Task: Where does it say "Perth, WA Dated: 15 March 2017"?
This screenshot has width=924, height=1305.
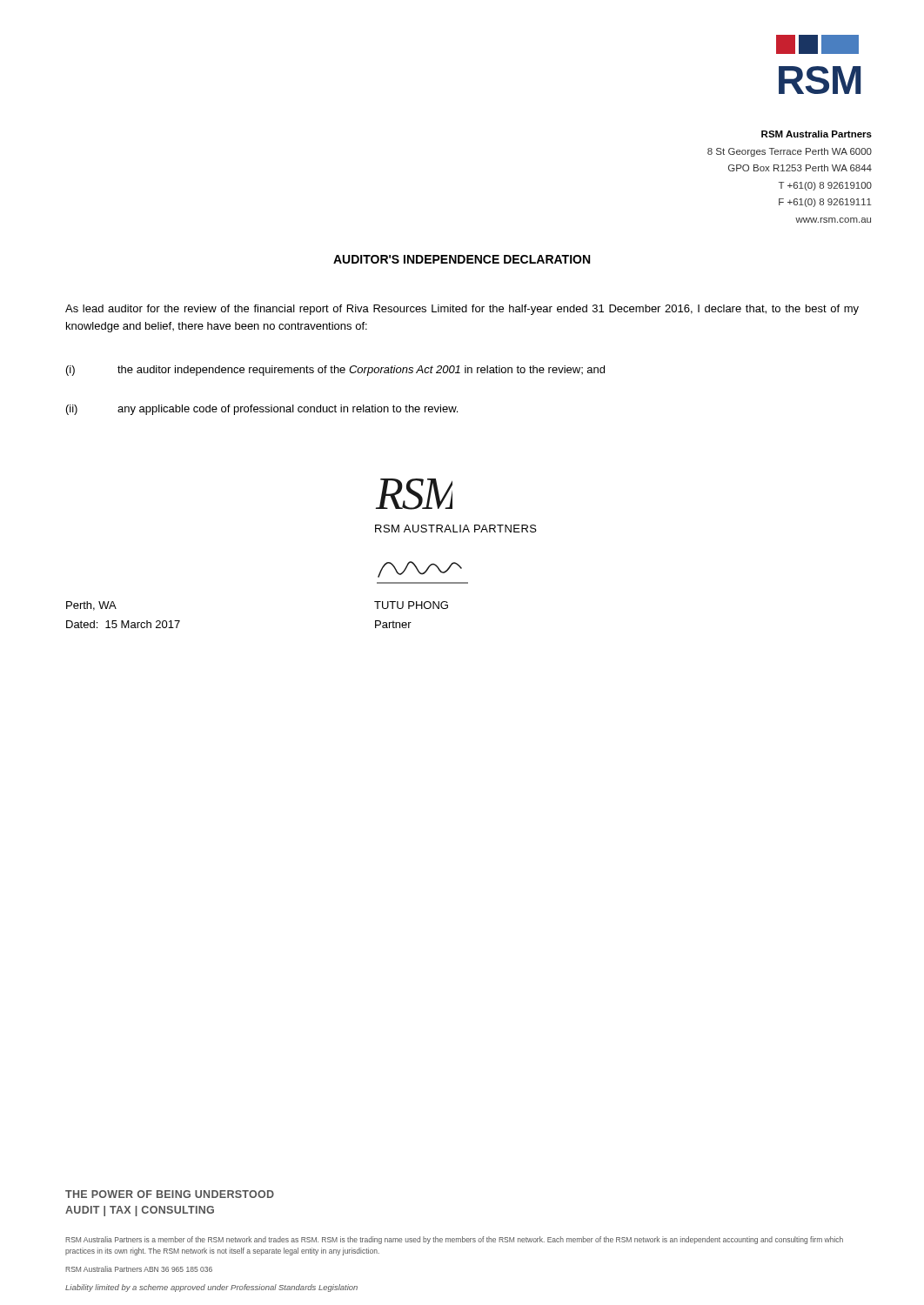Action: (123, 615)
